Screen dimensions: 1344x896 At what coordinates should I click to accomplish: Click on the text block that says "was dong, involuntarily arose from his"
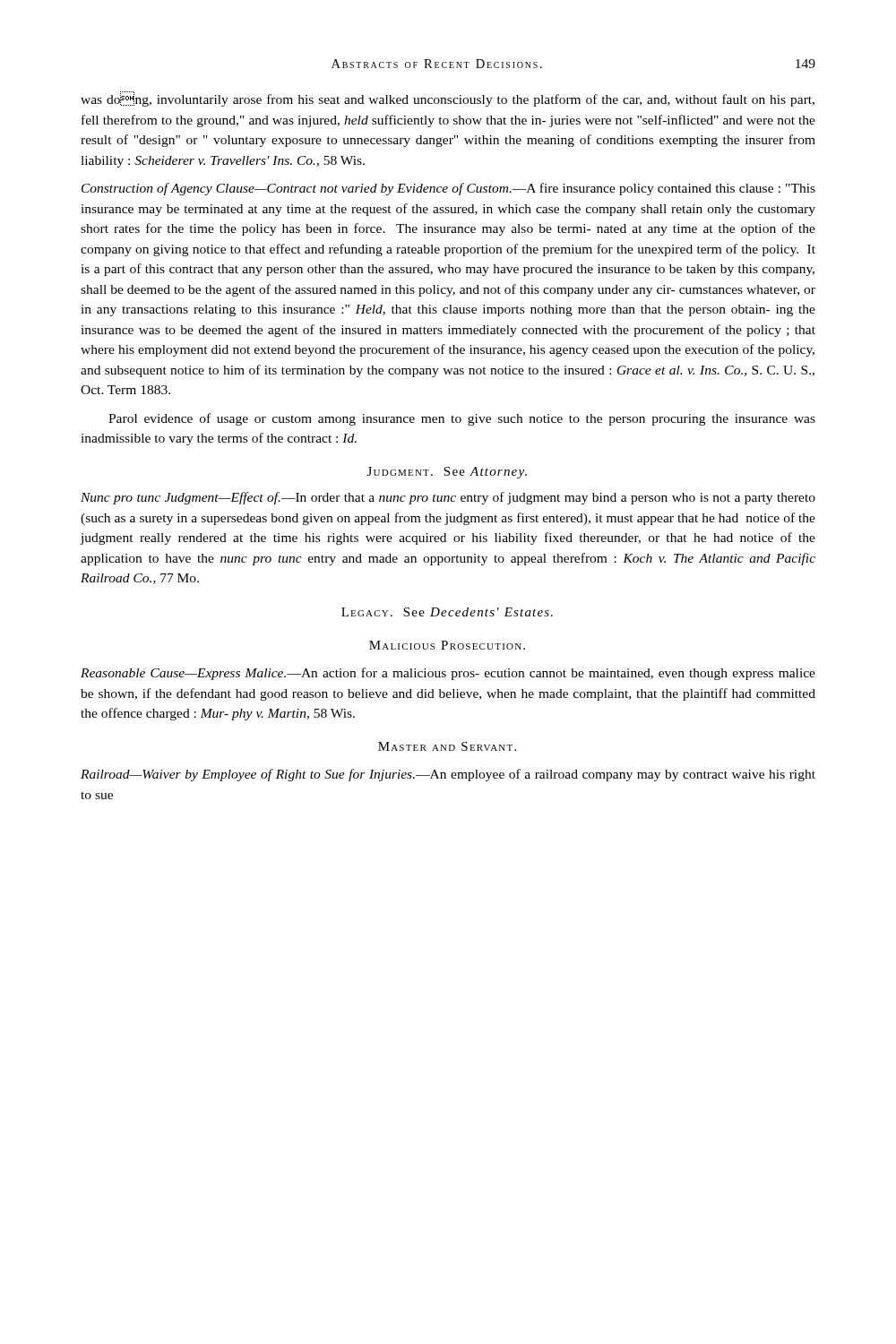pyautogui.click(x=448, y=130)
